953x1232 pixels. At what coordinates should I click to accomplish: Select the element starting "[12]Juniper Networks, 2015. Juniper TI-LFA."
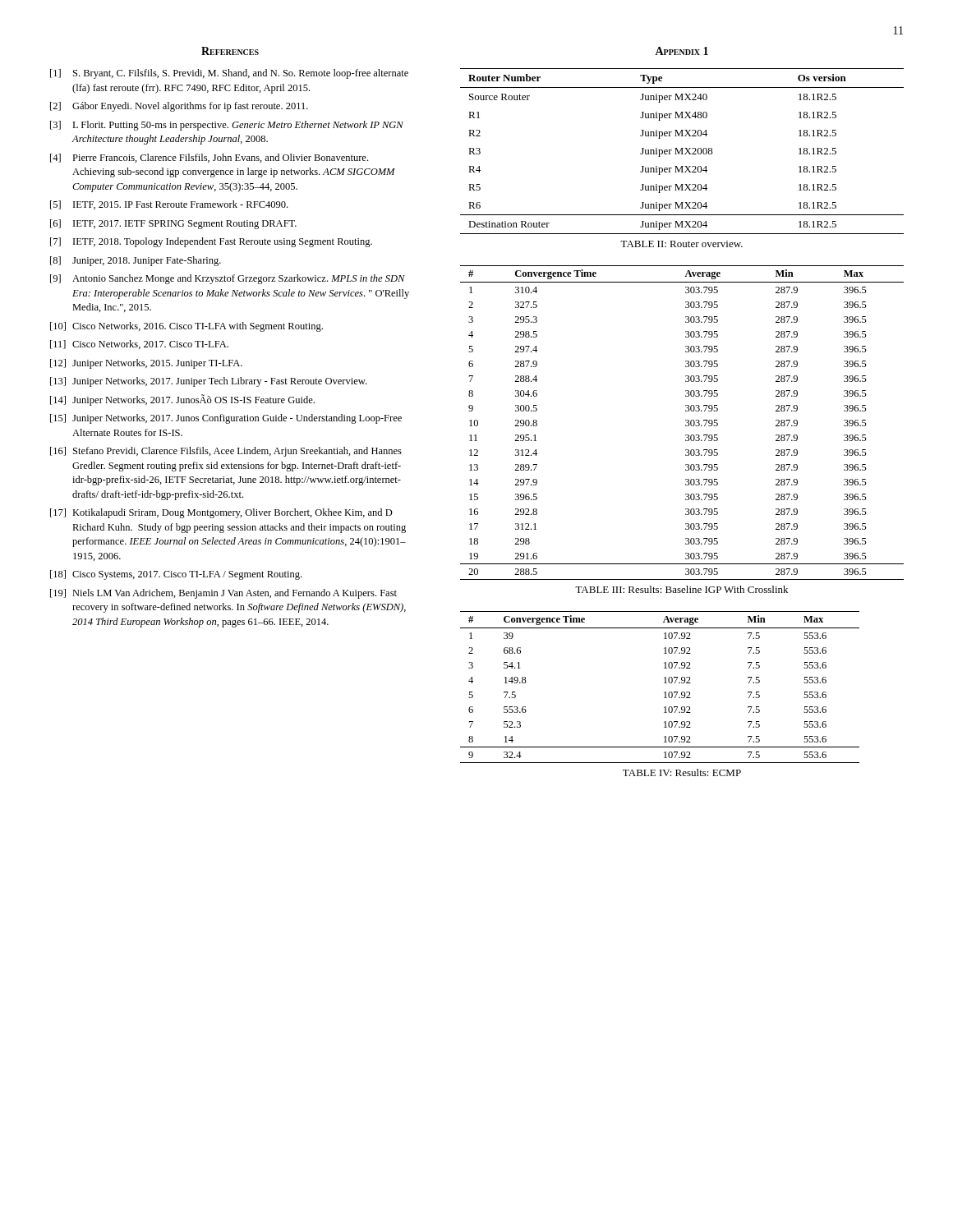[x=230, y=363]
